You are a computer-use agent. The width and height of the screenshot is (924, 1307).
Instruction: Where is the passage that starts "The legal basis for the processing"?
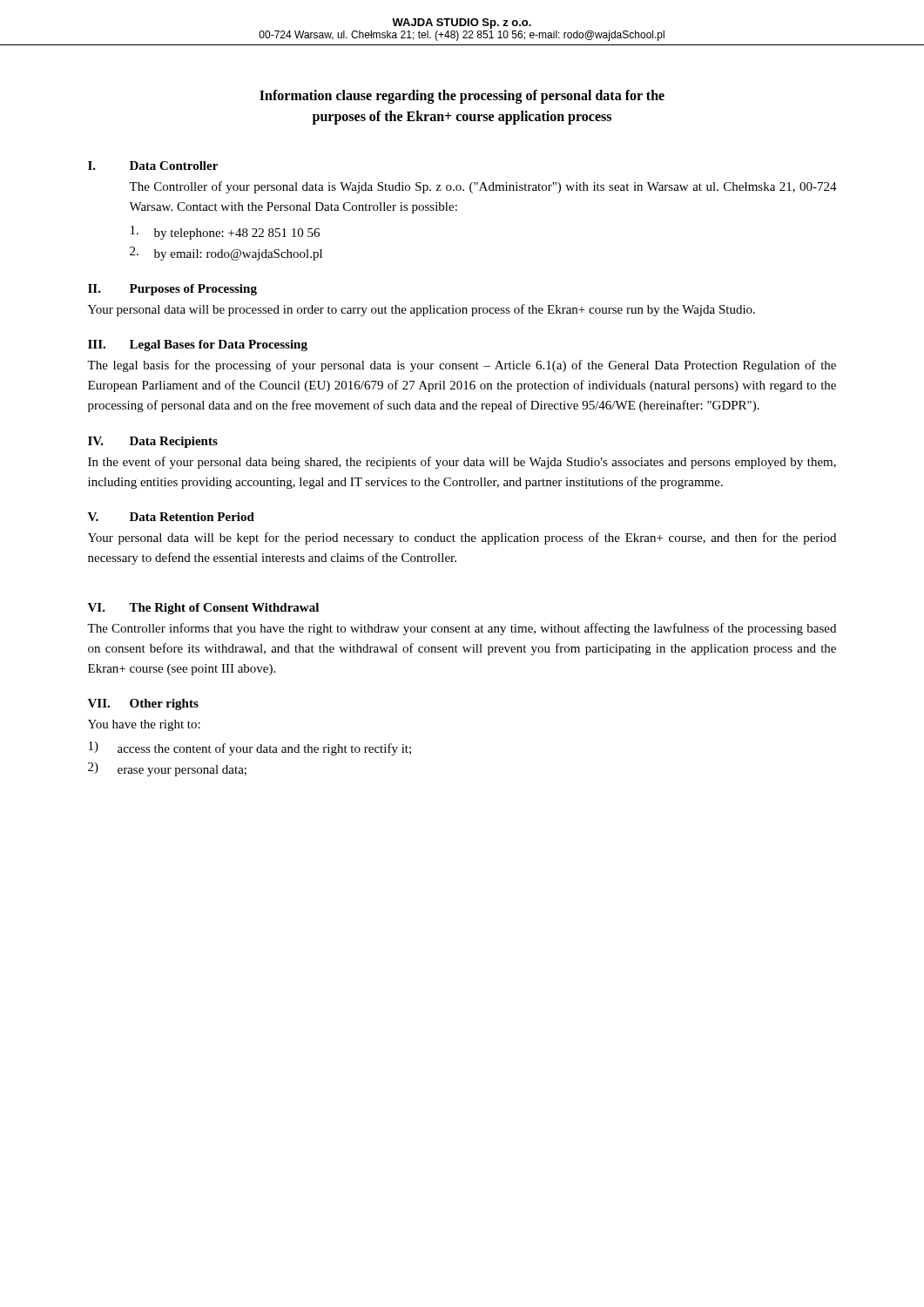point(462,385)
